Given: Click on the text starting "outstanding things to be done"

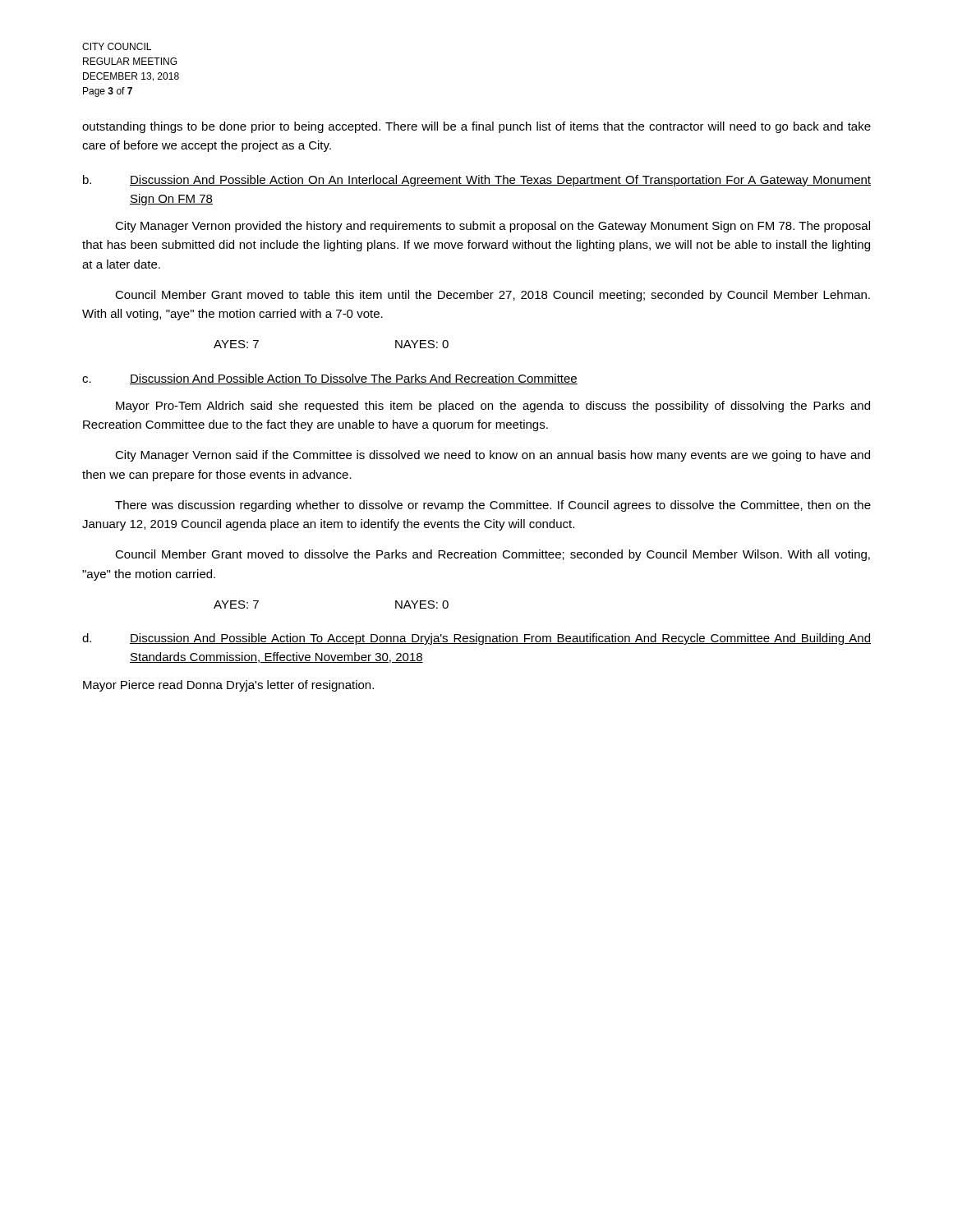Looking at the screenshot, I should (476, 136).
